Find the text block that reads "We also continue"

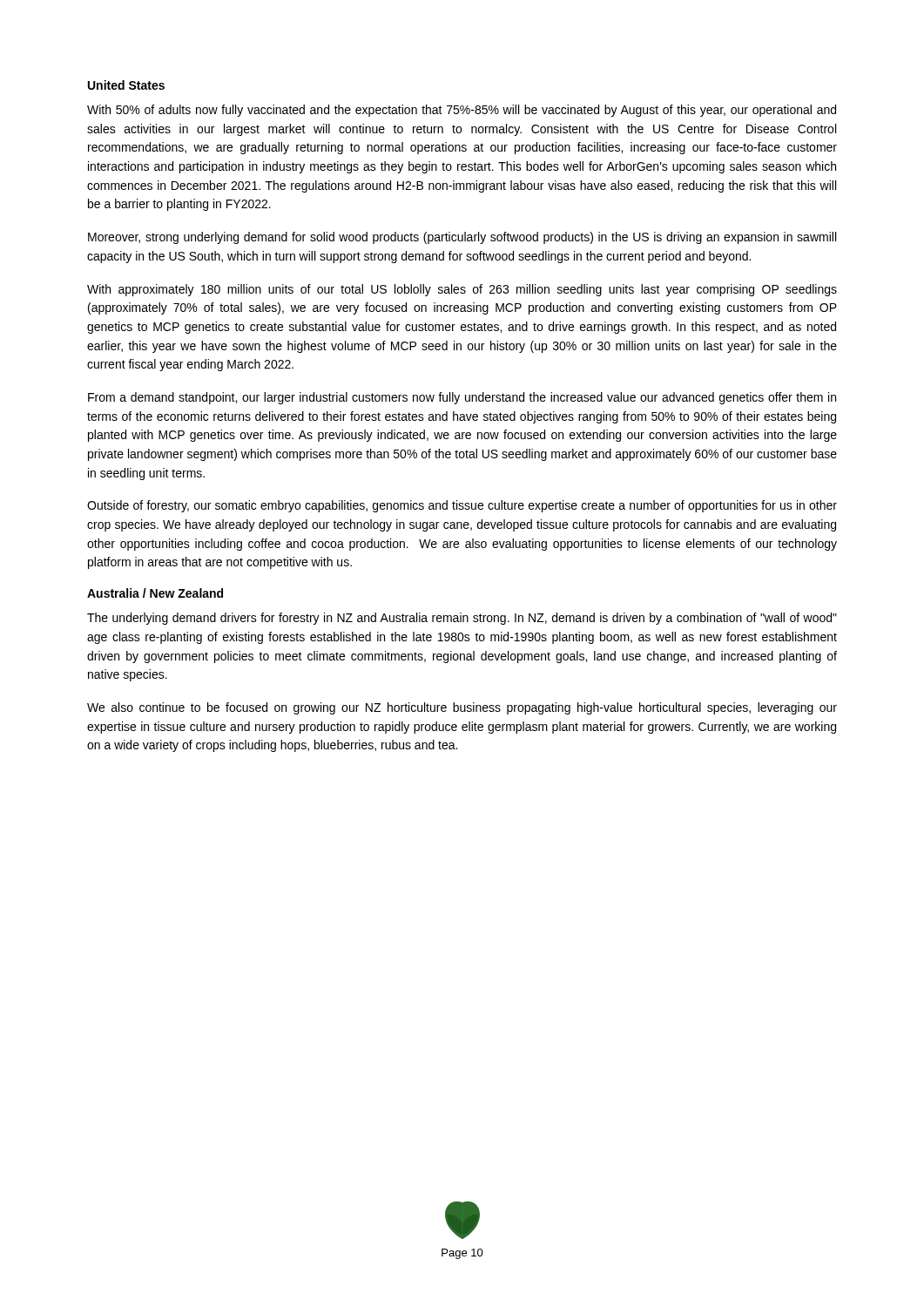(x=462, y=726)
